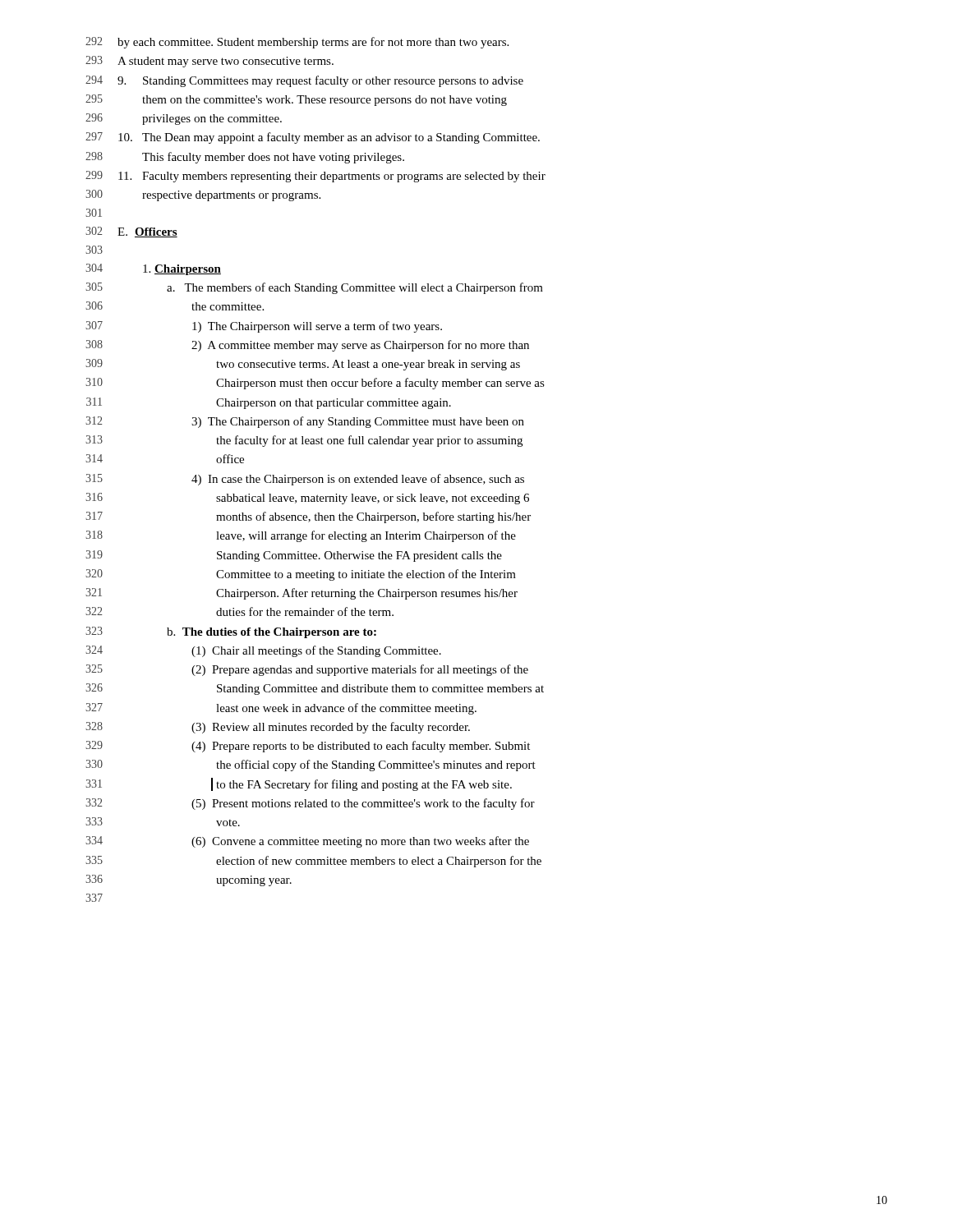953x1232 pixels.
Task: Find "302 E.Officers" on this page
Action: tap(131, 232)
